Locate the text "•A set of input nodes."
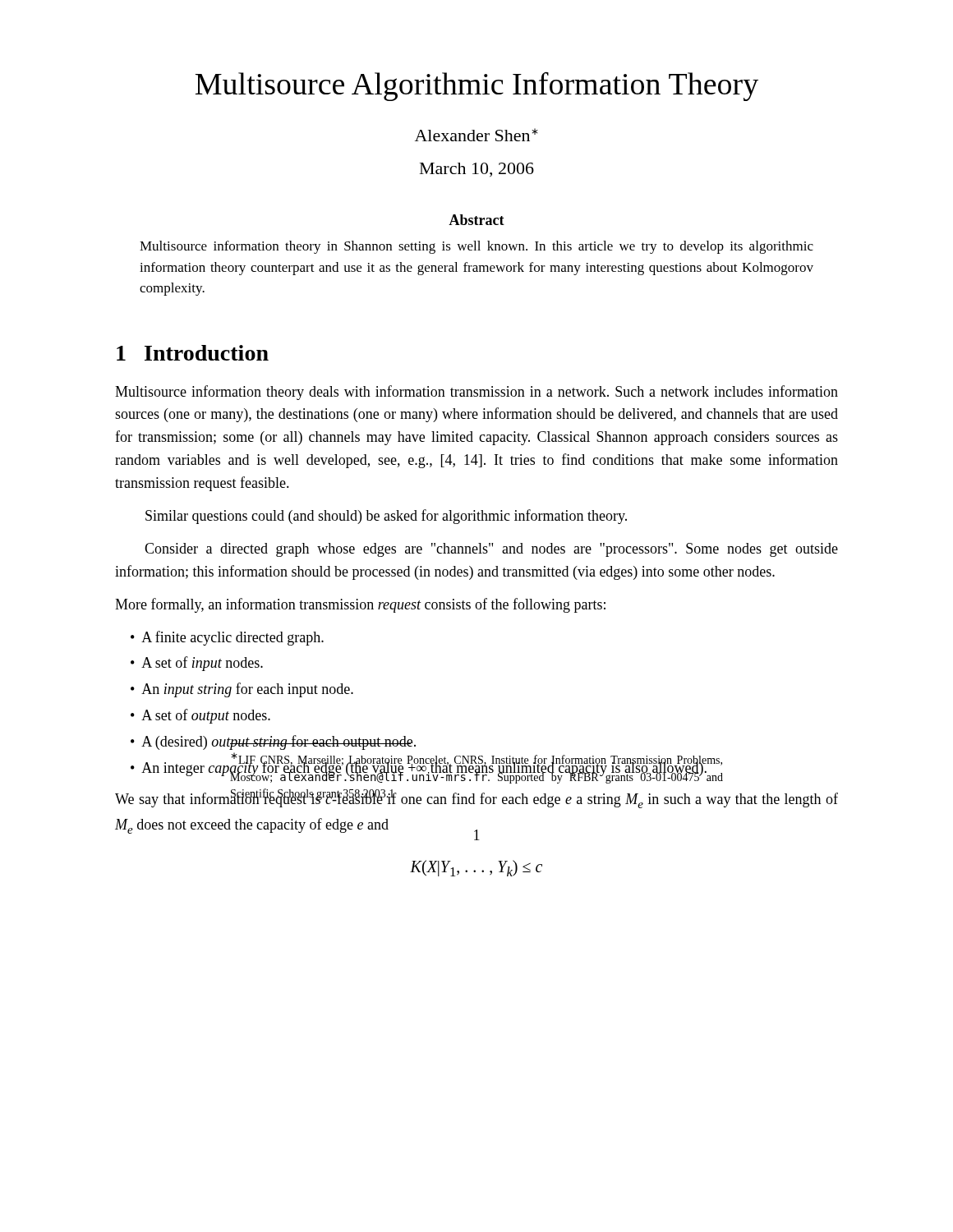 tap(197, 664)
